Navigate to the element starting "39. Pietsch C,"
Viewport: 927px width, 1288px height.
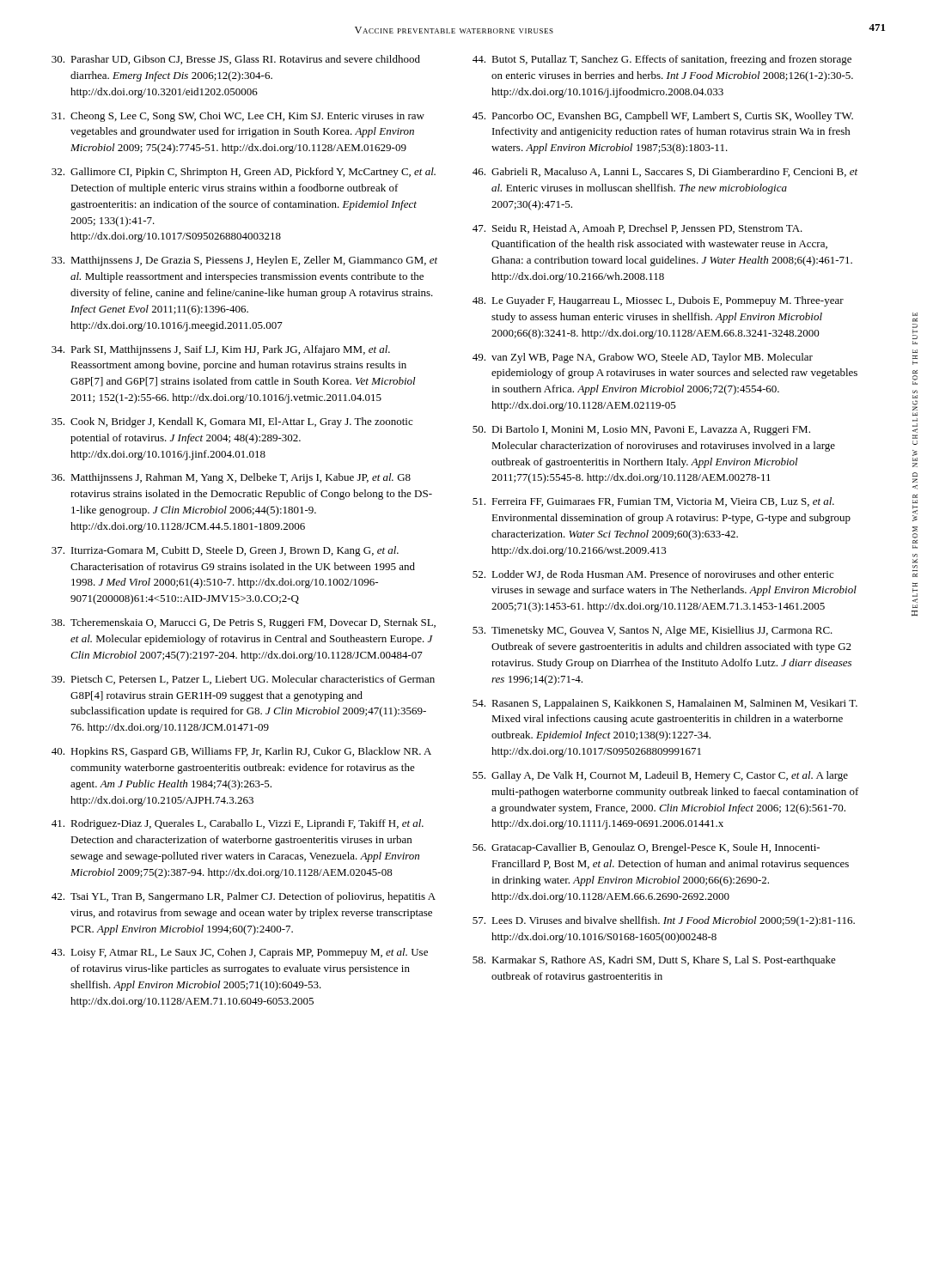pyautogui.click(x=240, y=704)
